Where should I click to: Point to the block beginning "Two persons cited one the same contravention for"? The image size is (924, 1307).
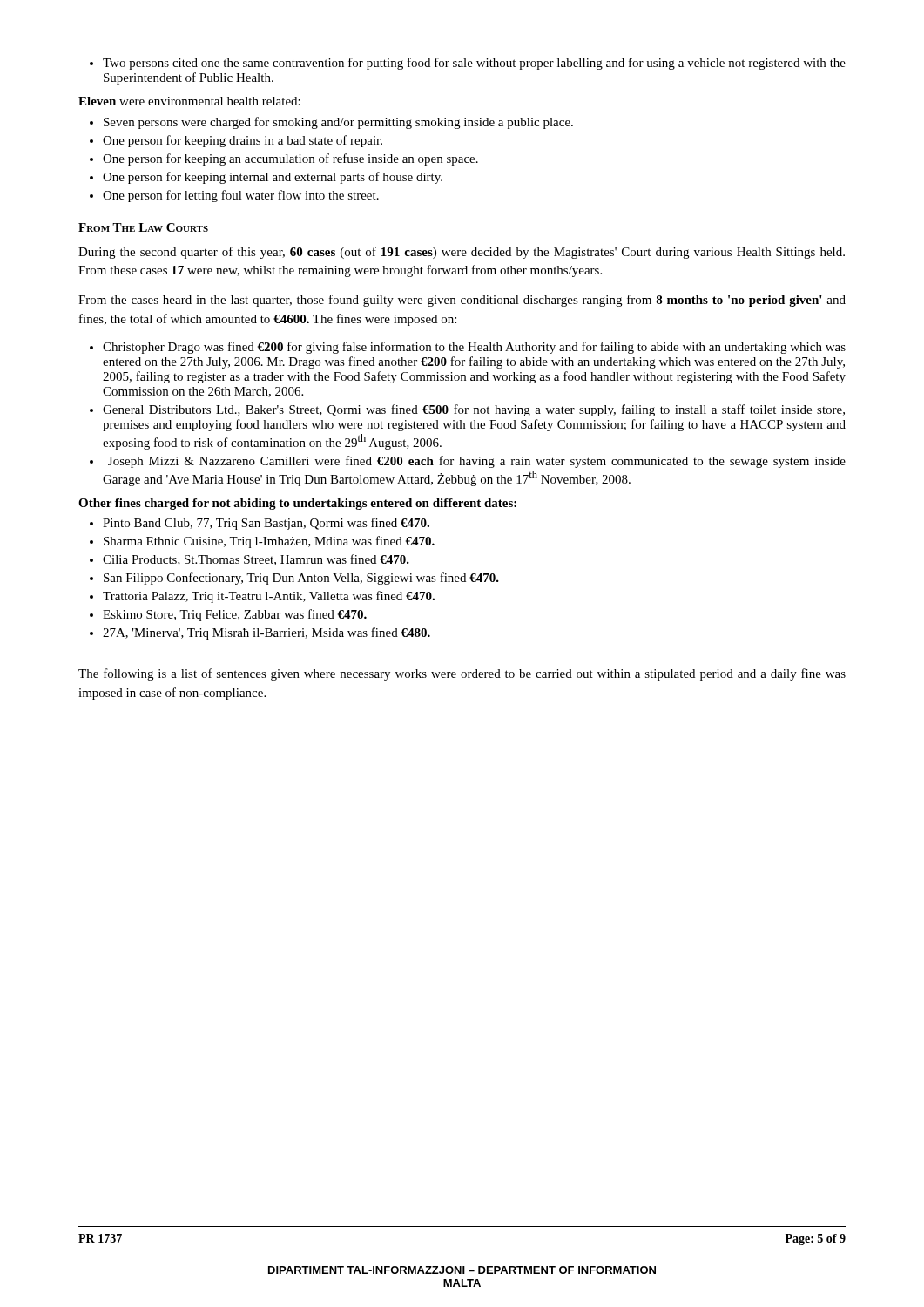tap(474, 71)
